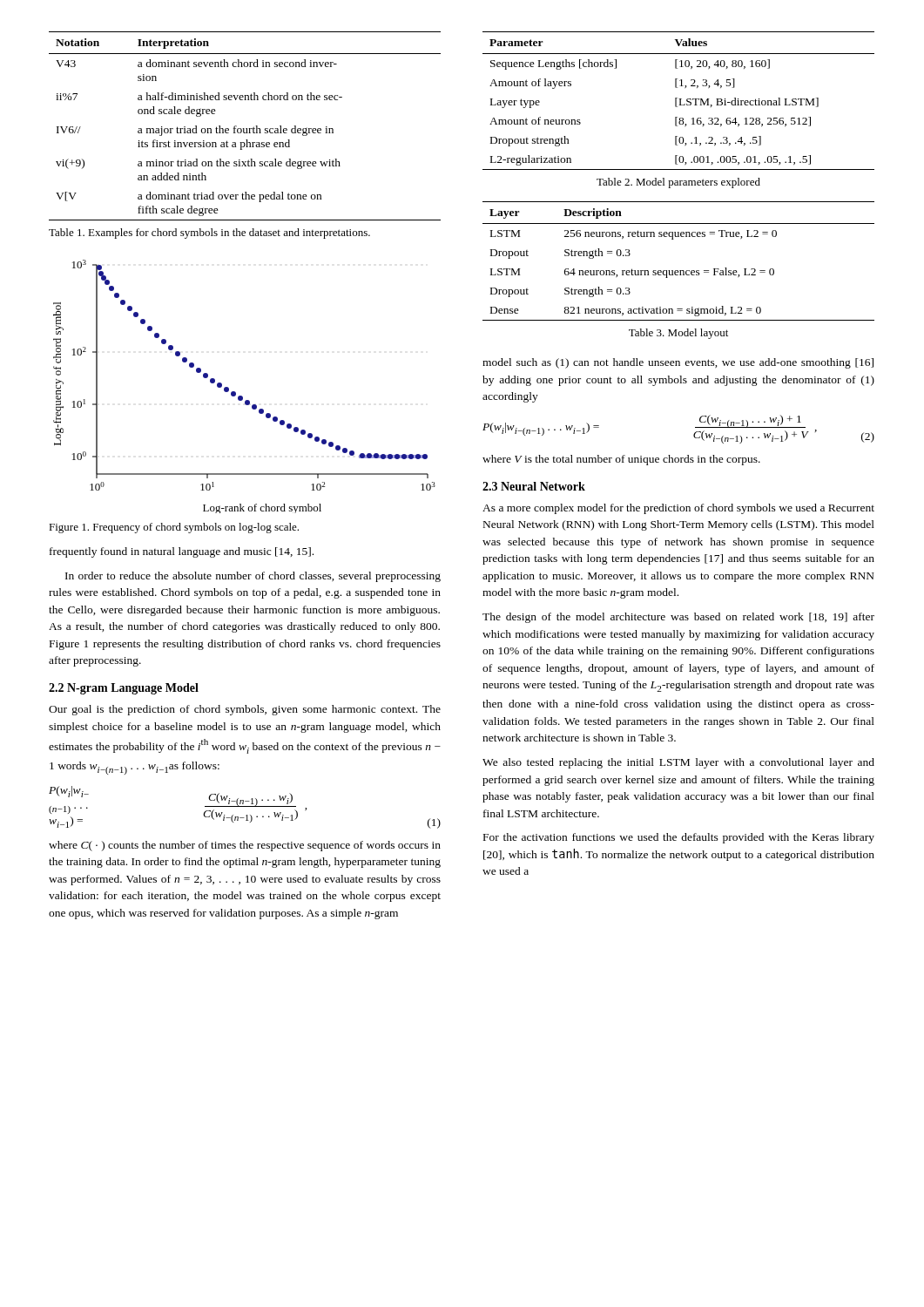Click on the table containing "a minor triad on"
Viewport: 924px width, 1307px height.
tap(245, 126)
